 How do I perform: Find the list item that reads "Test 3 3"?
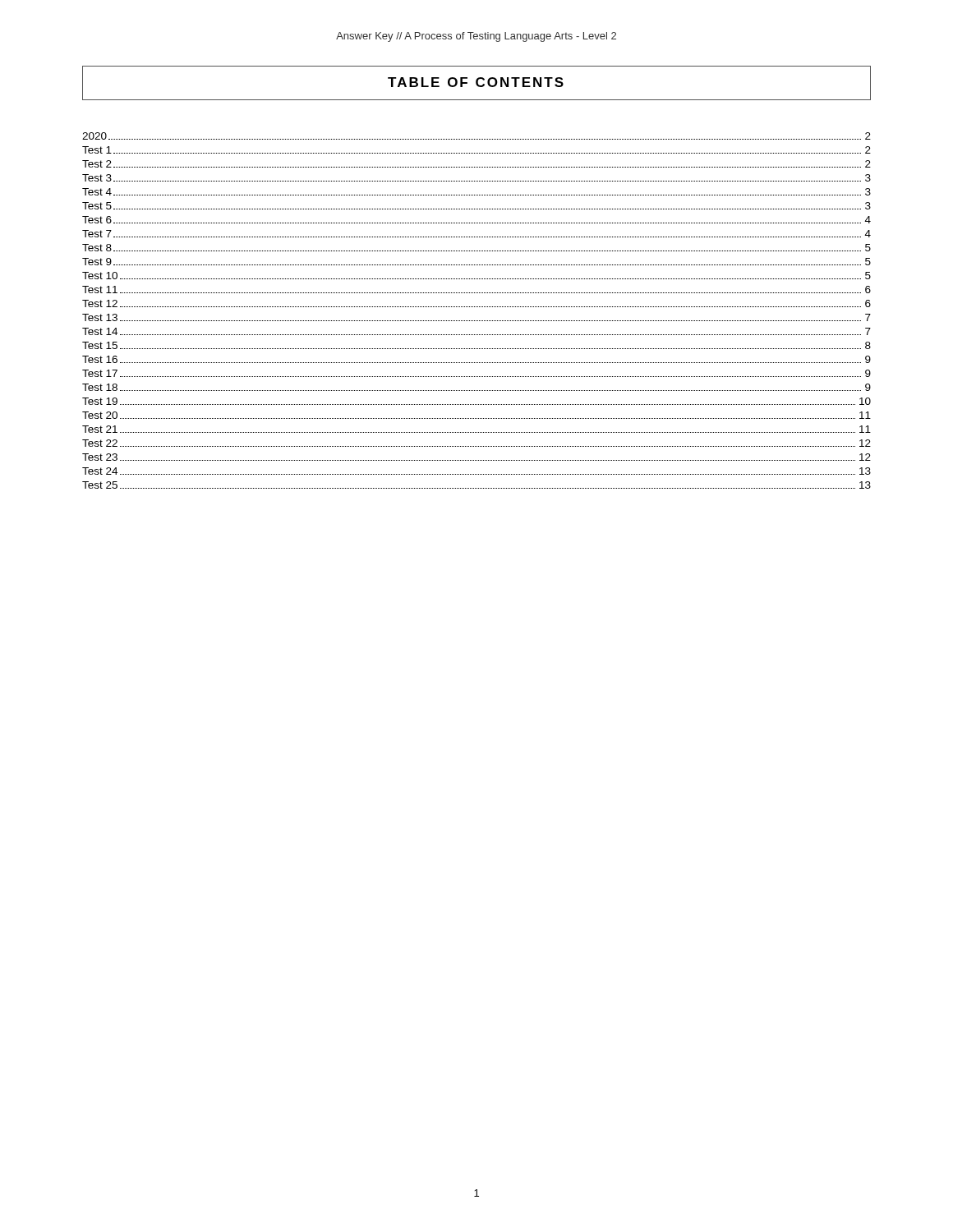click(476, 178)
